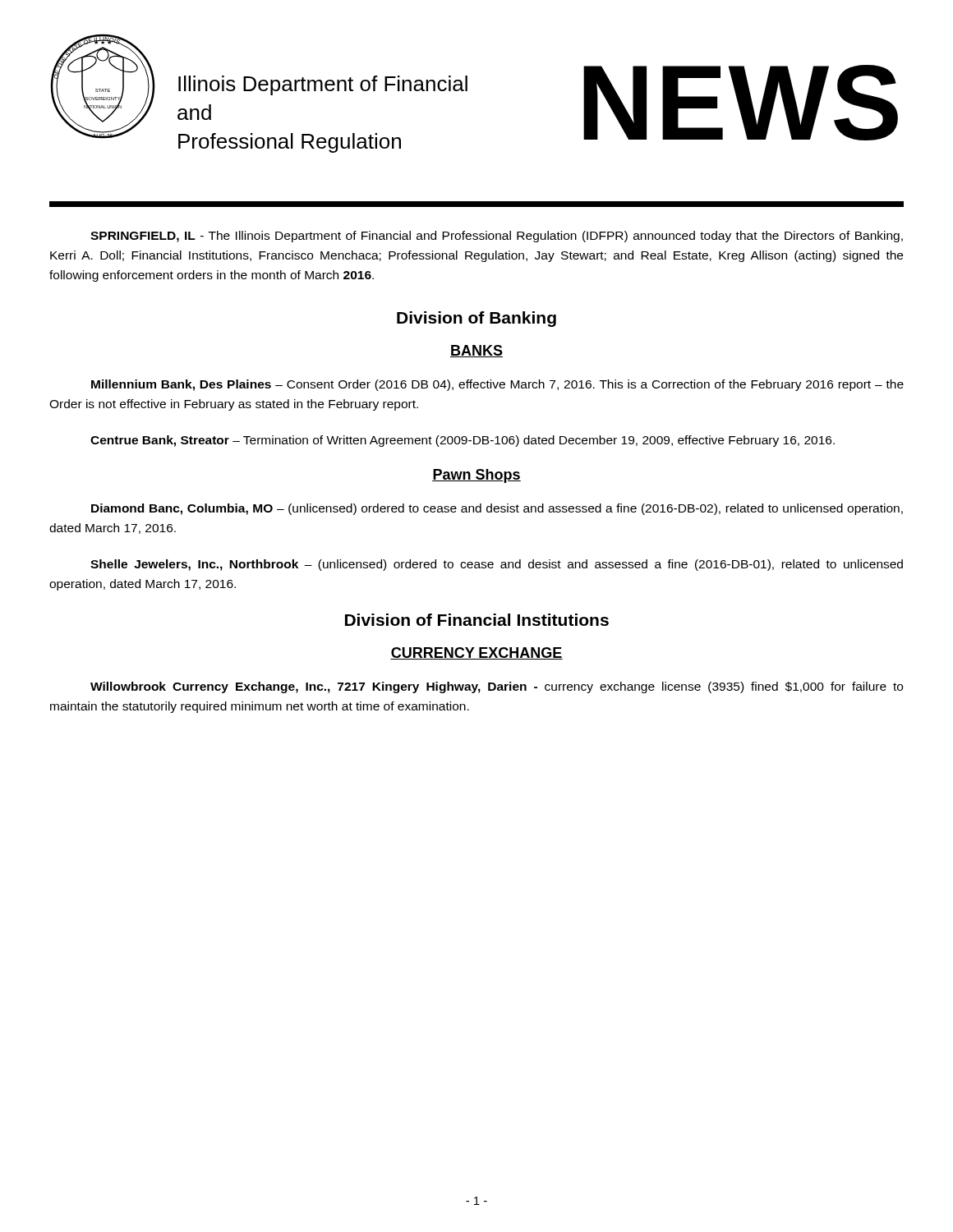The image size is (953, 1232).
Task: Where is the passage that starts "SPRINGFIELD, IL - The"?
Action: [x=476, y=255]
